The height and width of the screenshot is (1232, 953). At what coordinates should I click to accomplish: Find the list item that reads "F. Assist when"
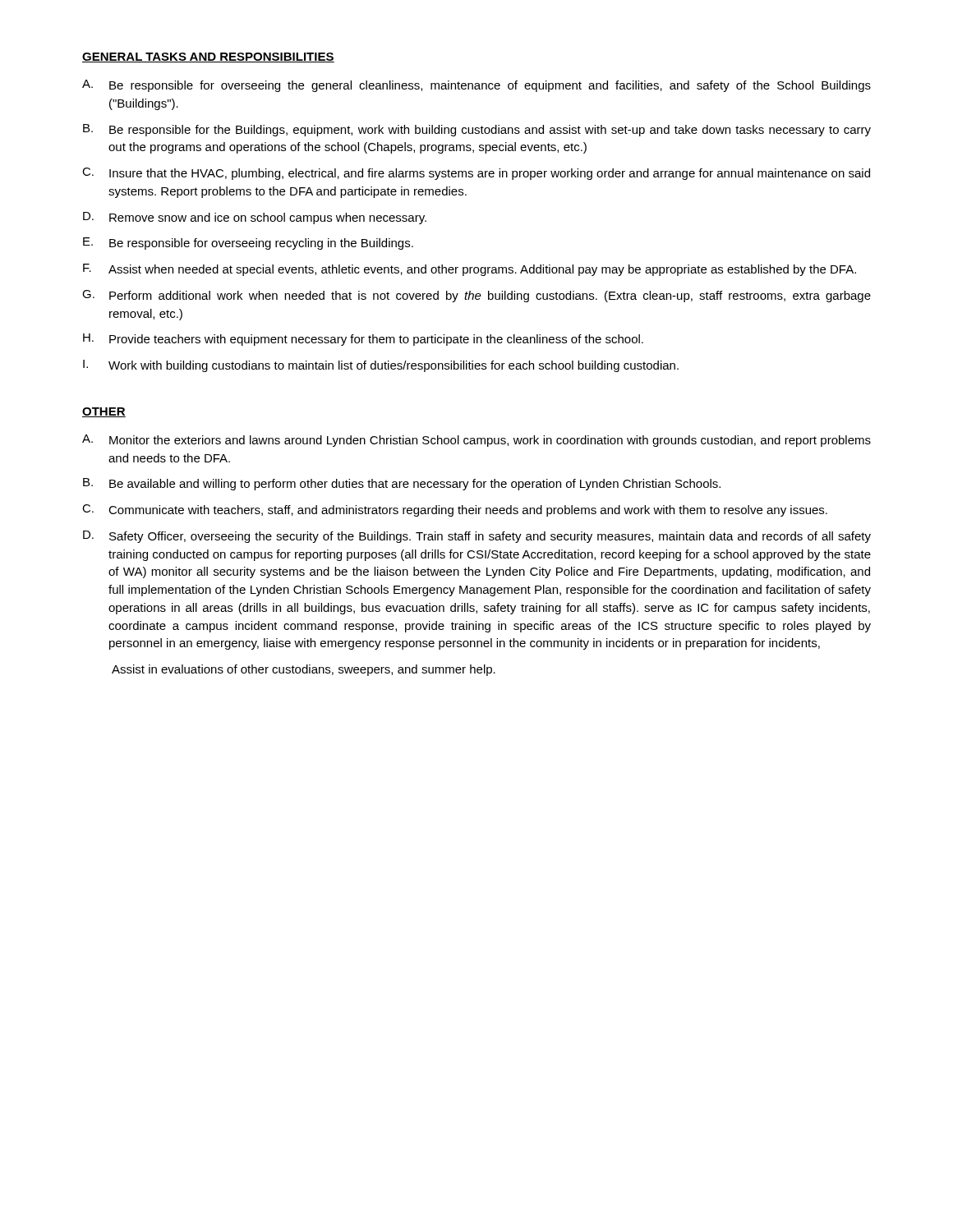[x=476, y=269]
